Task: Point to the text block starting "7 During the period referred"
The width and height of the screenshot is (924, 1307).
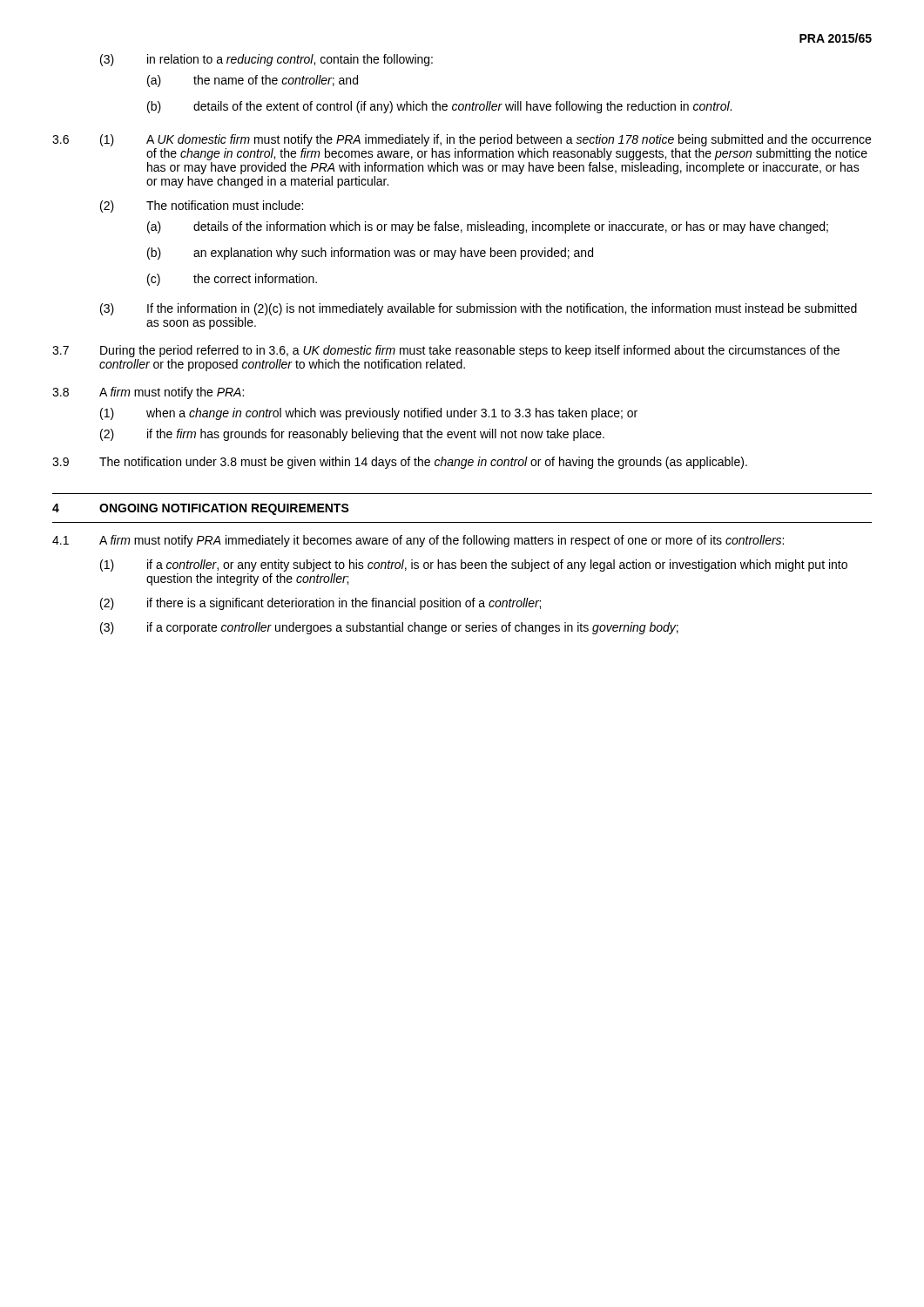Action: tap(462, 357)
